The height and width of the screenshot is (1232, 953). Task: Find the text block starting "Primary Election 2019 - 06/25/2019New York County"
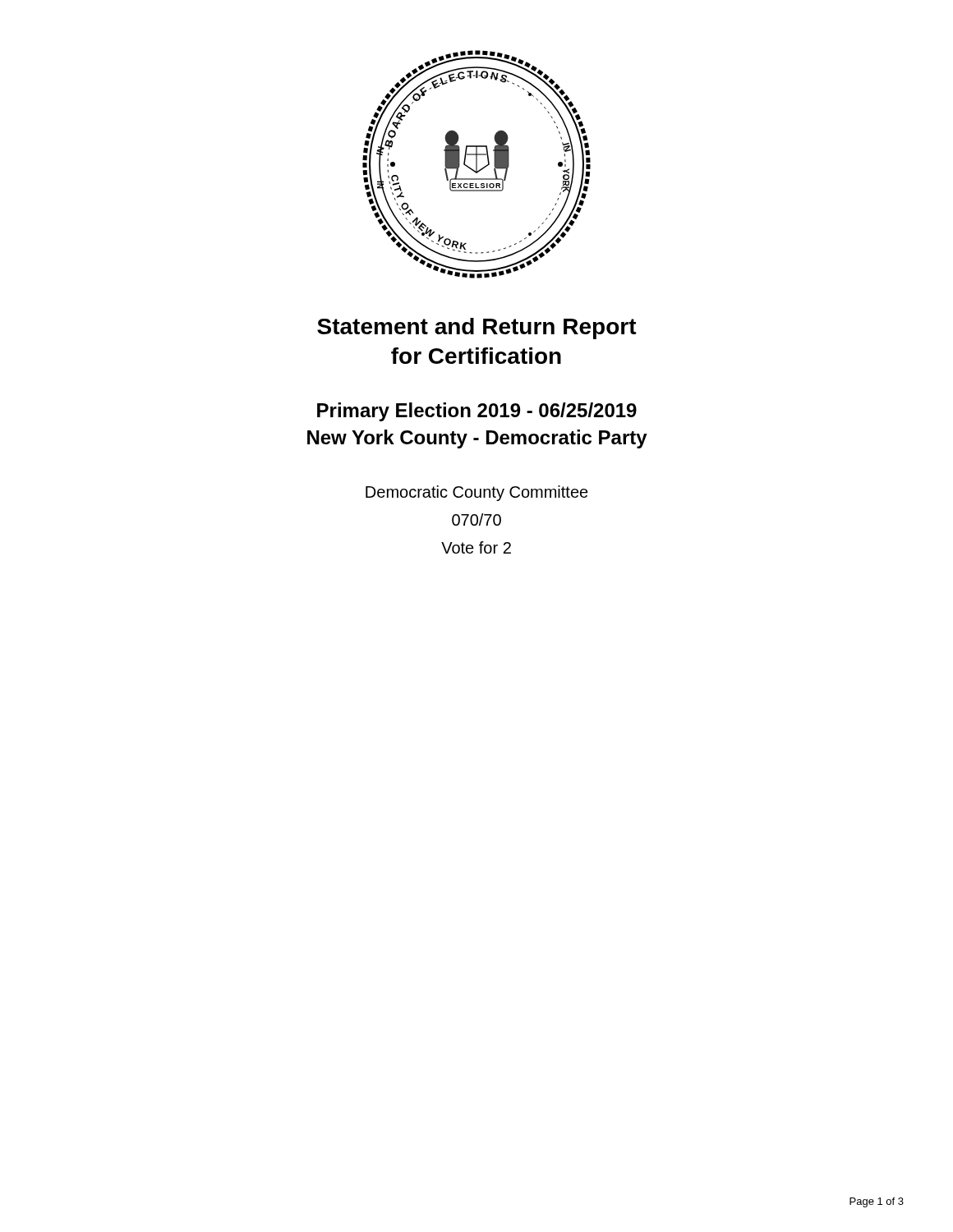pyautogui.click(x=476, y=424)
